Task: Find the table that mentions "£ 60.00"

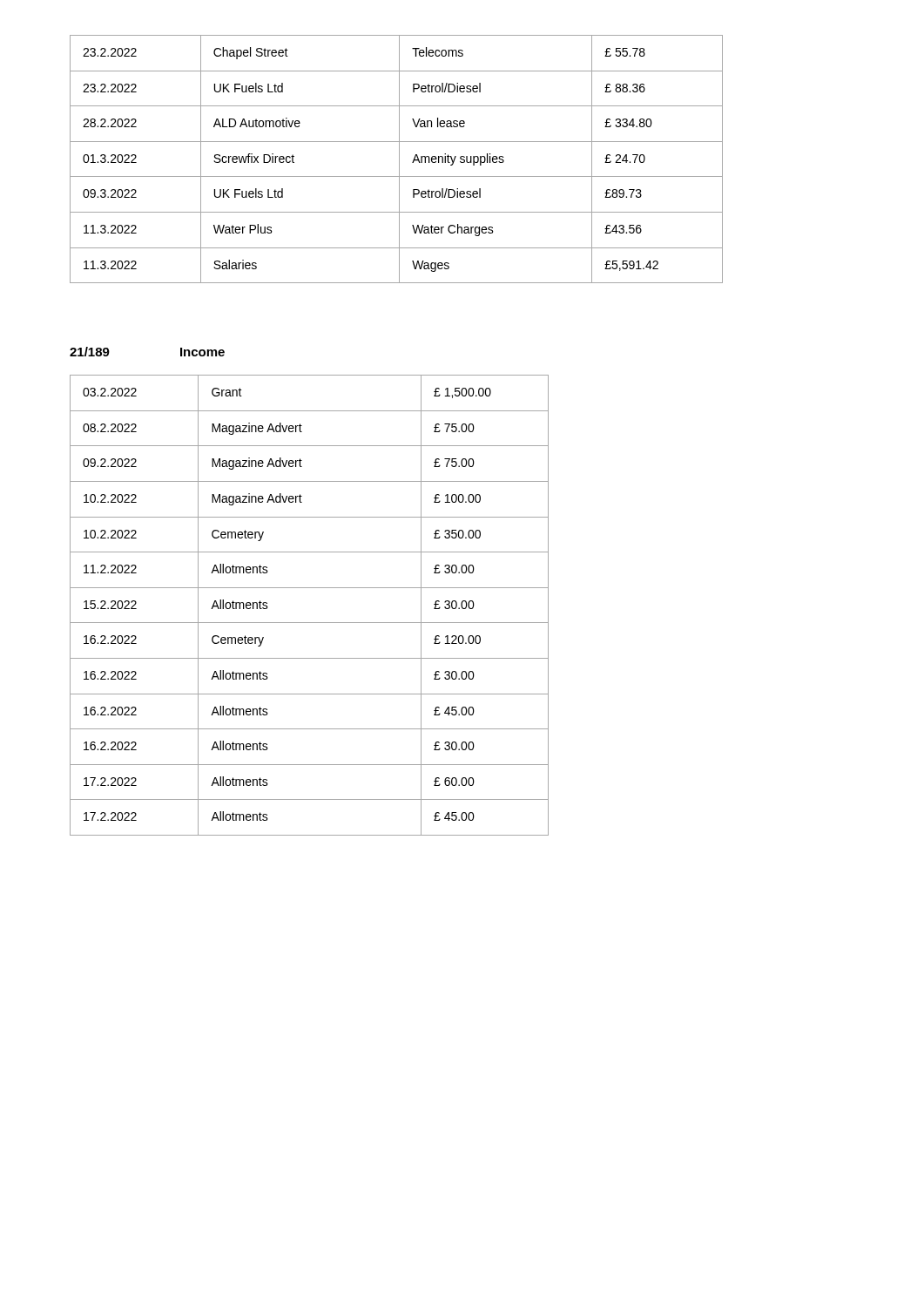Action: point(453,605)
